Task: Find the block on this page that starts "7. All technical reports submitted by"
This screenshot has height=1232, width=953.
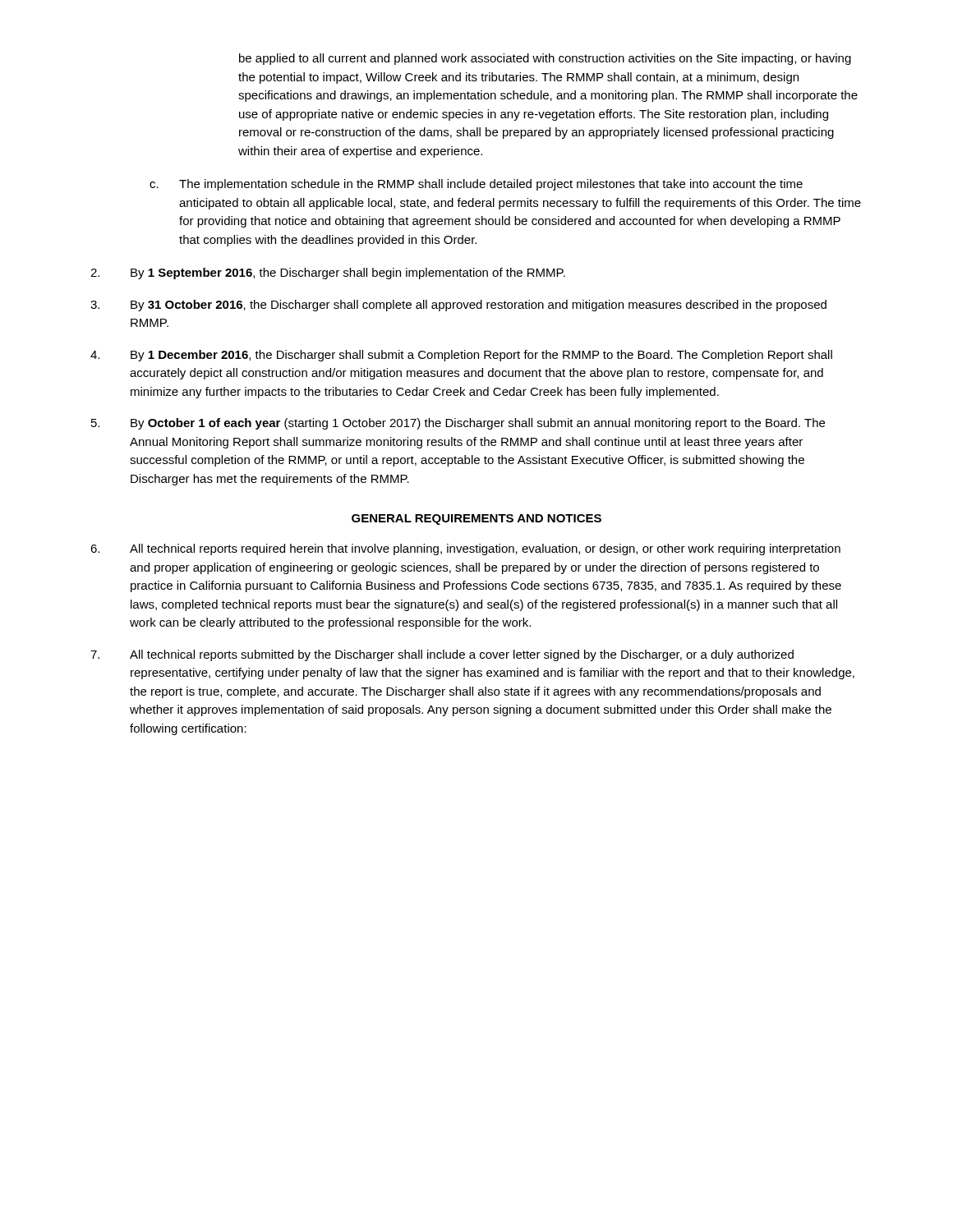Action: pyautogui.click(x=476, y=691)
